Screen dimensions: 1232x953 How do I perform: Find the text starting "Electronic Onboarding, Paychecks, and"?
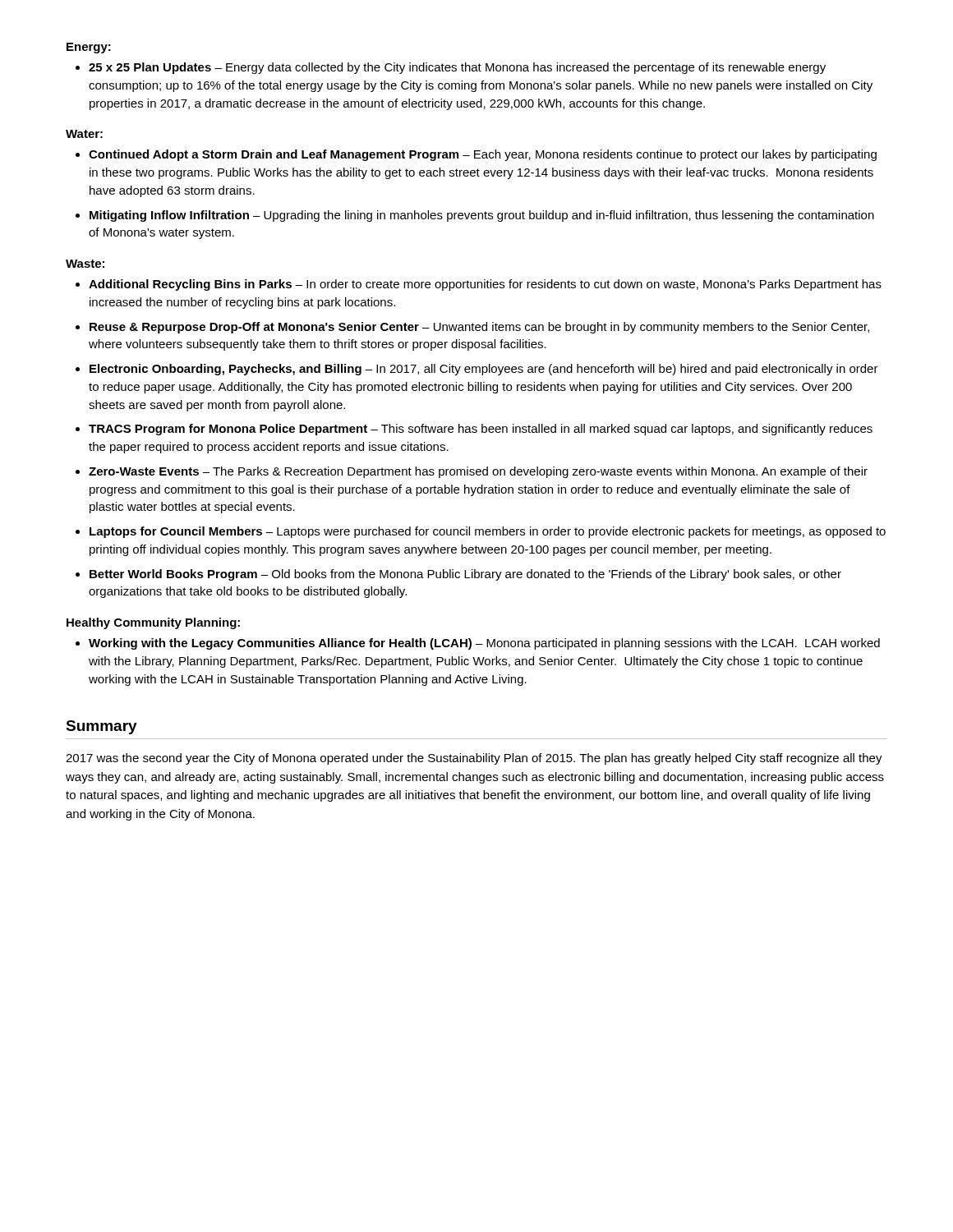(483, 386)
